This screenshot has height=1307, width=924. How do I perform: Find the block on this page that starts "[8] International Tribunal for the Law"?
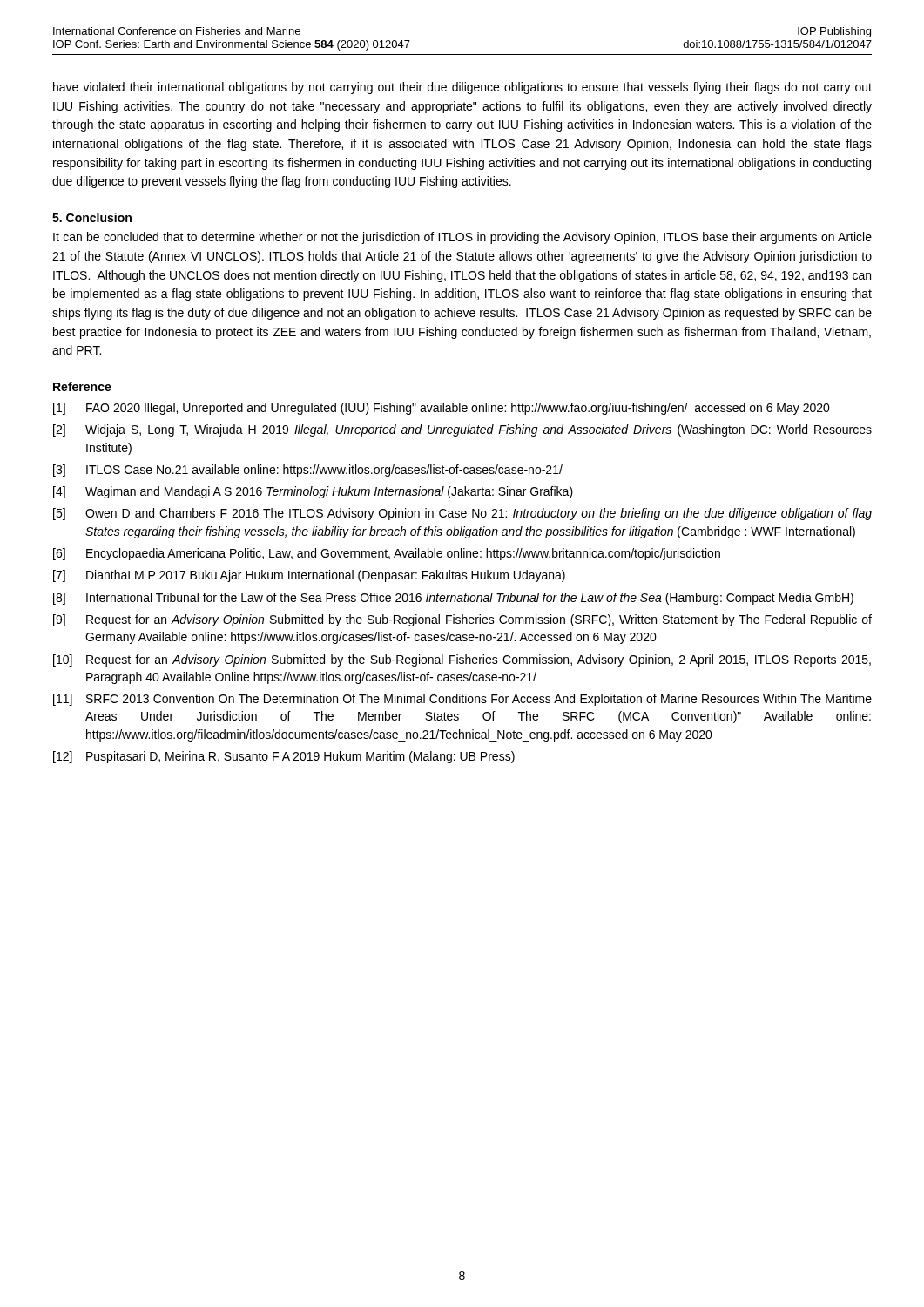pyautogui.click(x=462, y=597)
